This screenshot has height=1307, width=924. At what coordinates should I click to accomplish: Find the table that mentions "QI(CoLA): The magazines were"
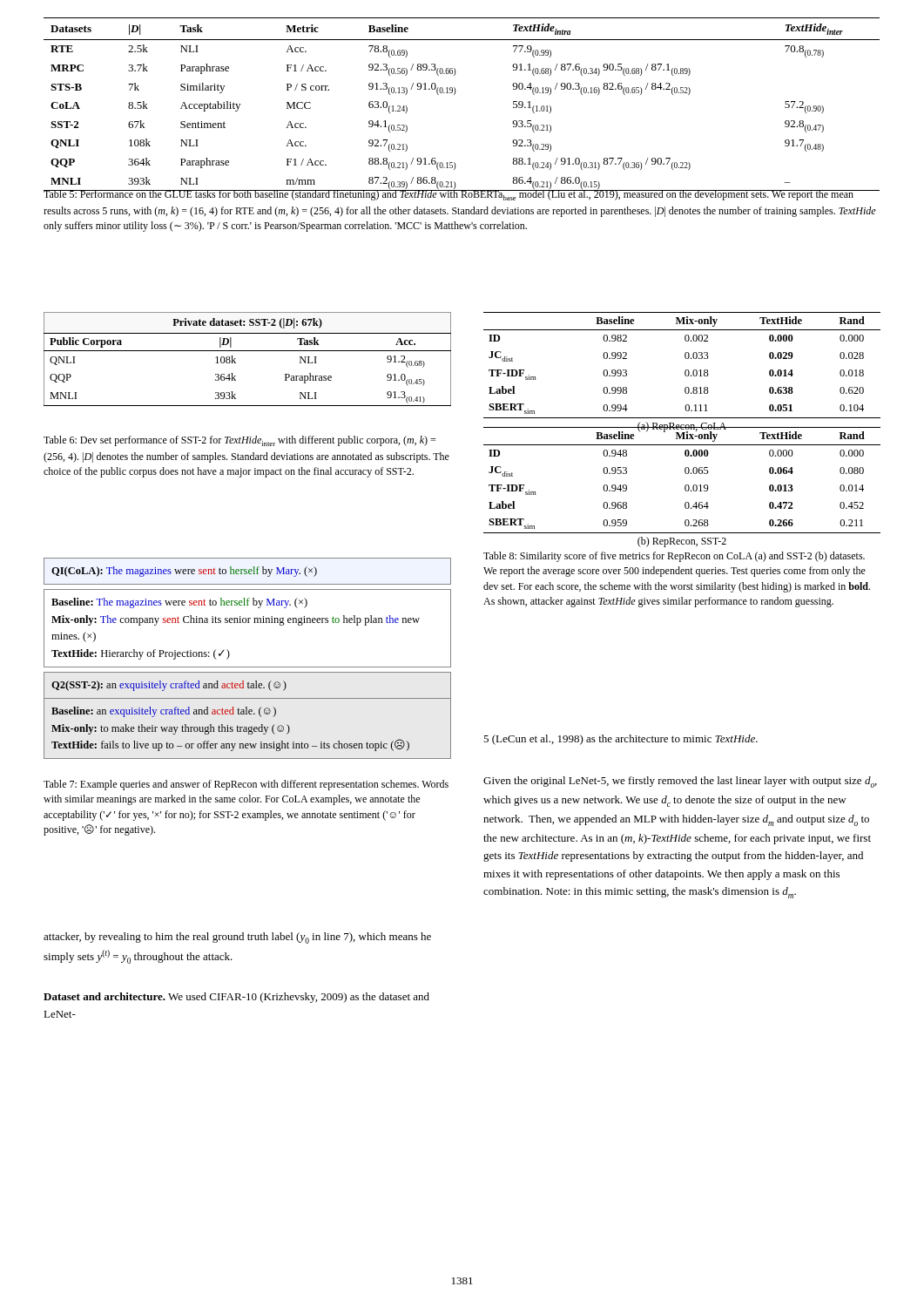click(x=247, y=658)
